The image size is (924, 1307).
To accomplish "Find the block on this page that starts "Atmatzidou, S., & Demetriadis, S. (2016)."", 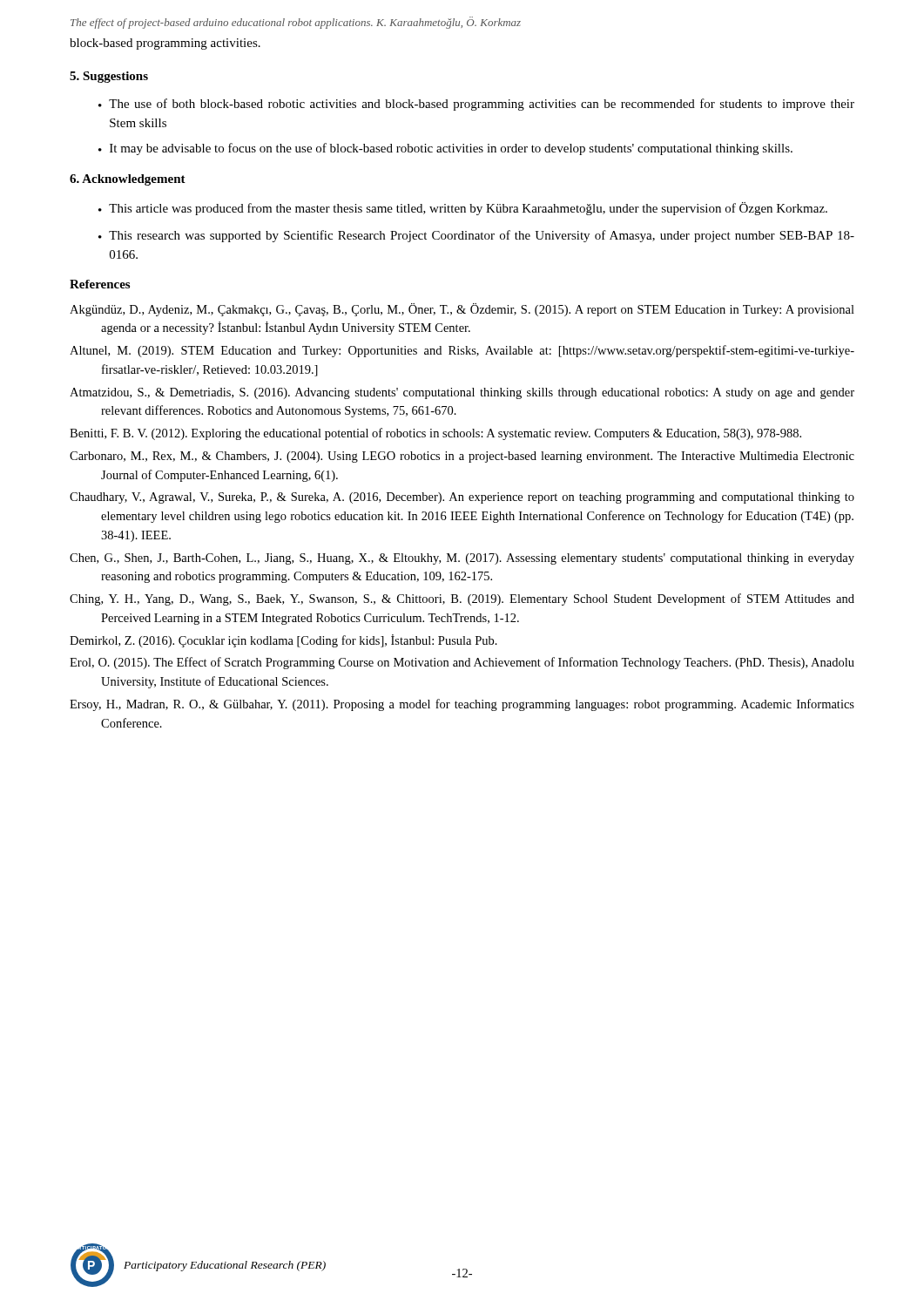I will [x=462, y=401].
